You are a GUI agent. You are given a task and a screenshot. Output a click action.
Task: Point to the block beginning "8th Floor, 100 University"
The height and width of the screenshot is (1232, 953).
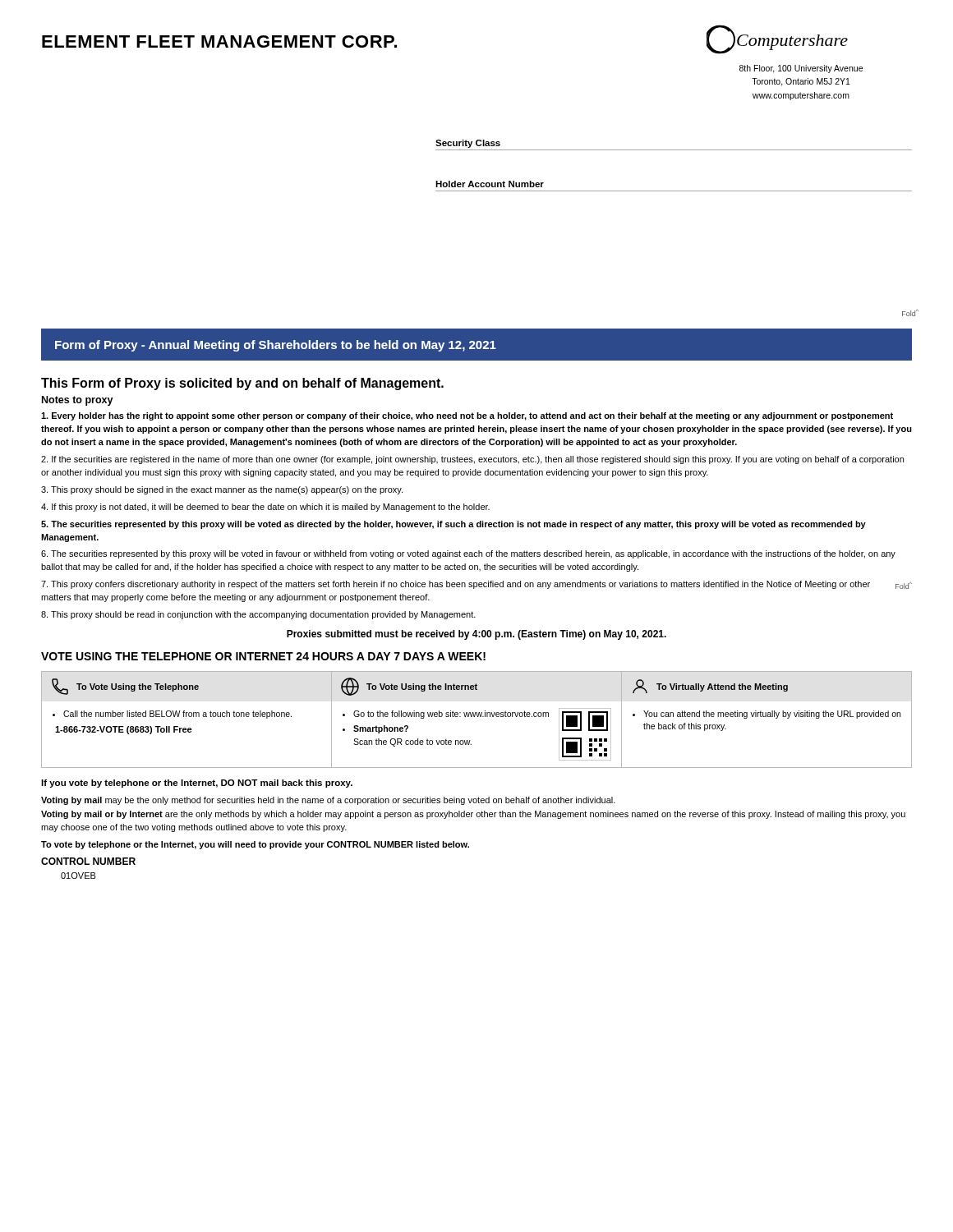pos(801,81)
